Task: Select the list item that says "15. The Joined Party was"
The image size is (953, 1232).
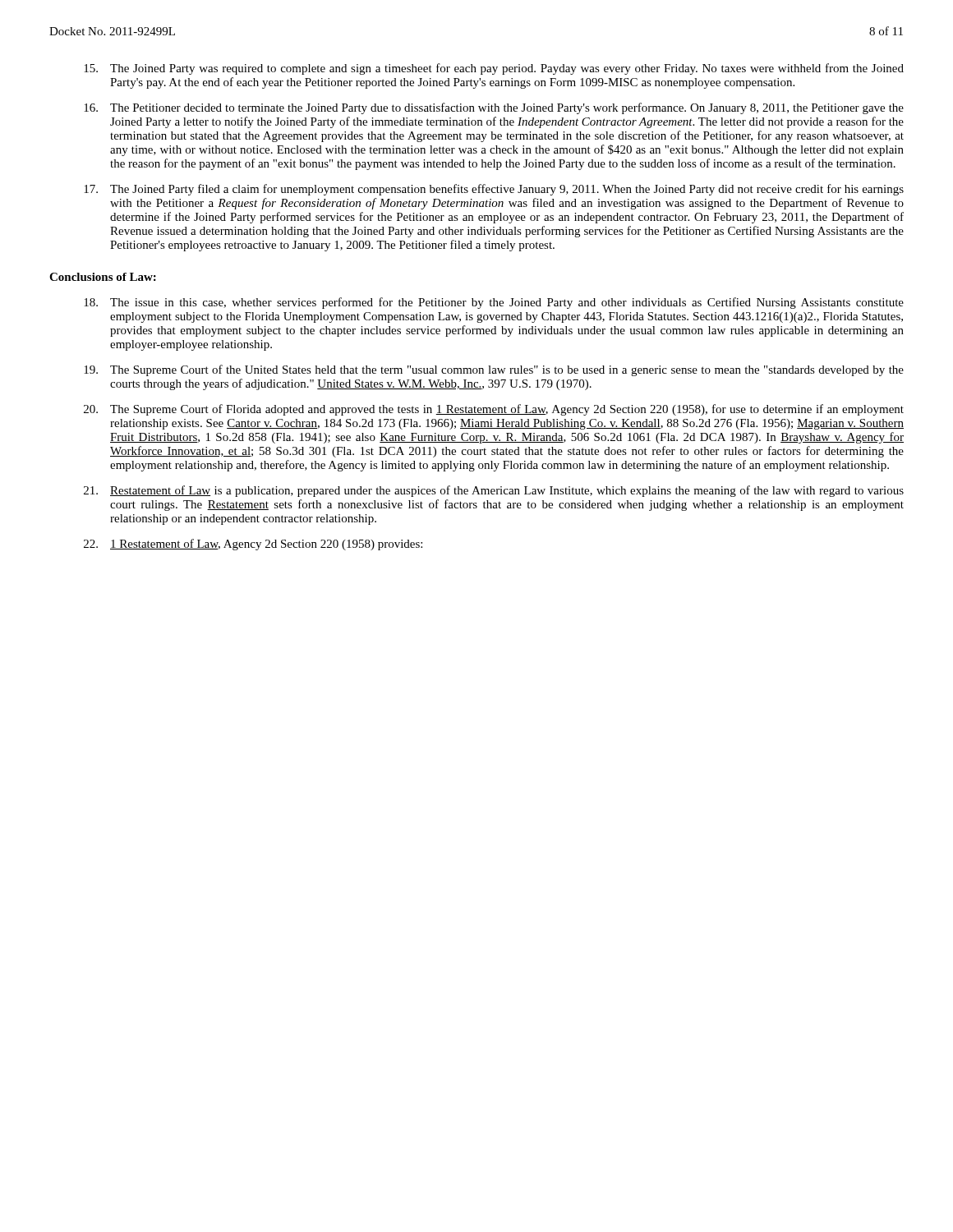Action: click(x=476, y=76)
